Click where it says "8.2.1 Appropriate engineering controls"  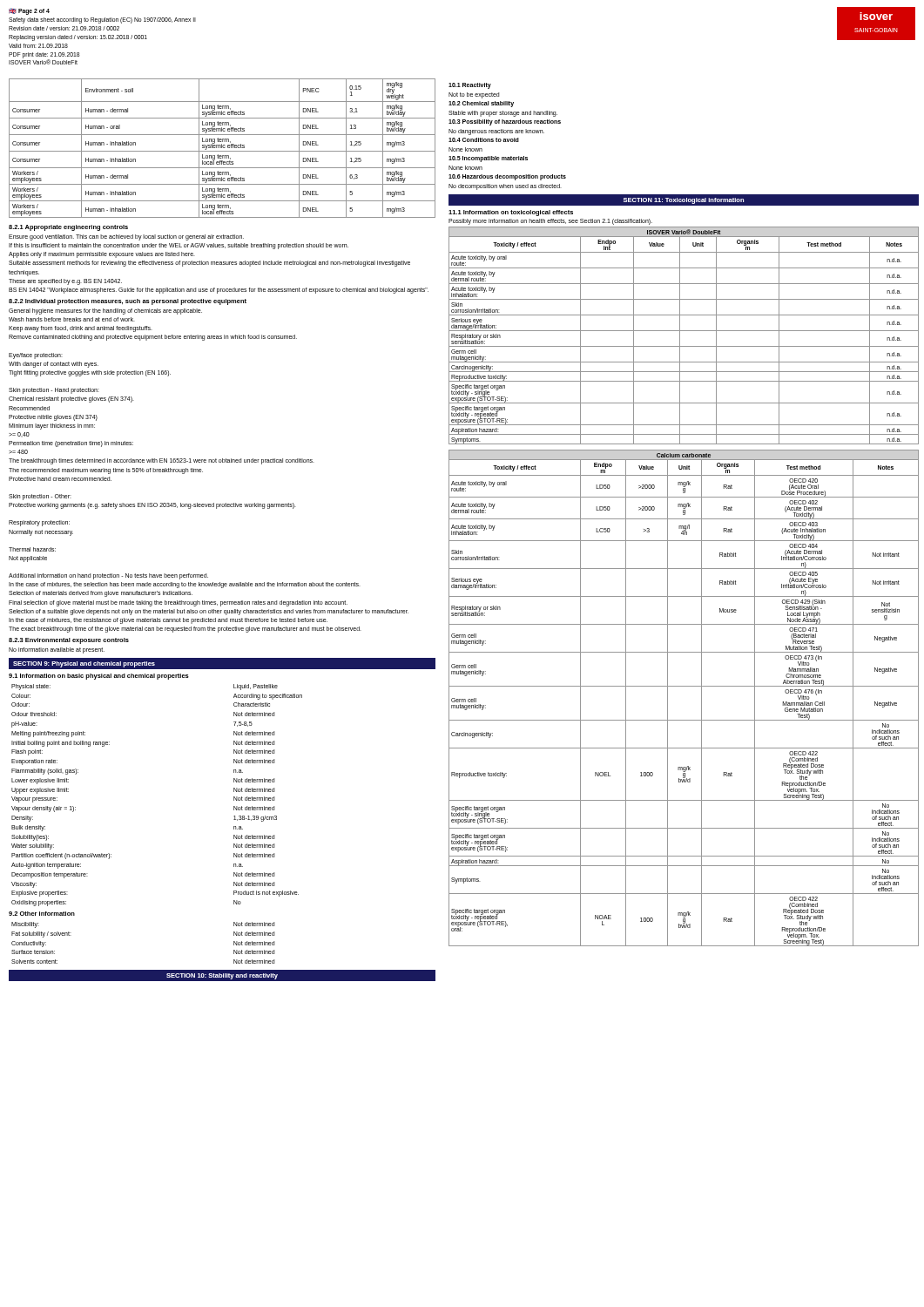tap(68, 227)
